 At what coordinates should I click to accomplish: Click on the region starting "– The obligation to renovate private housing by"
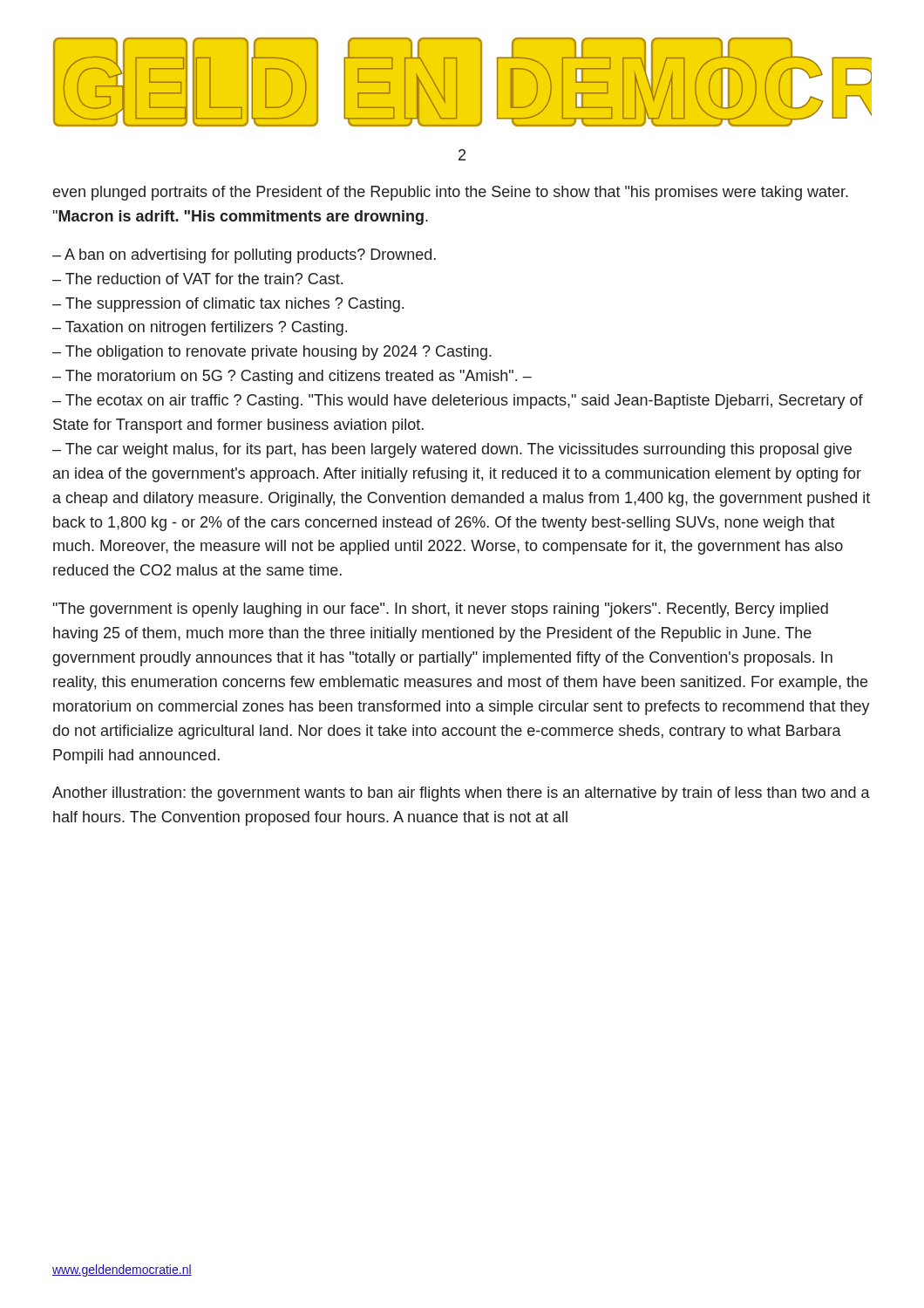[x=272, y=352]
